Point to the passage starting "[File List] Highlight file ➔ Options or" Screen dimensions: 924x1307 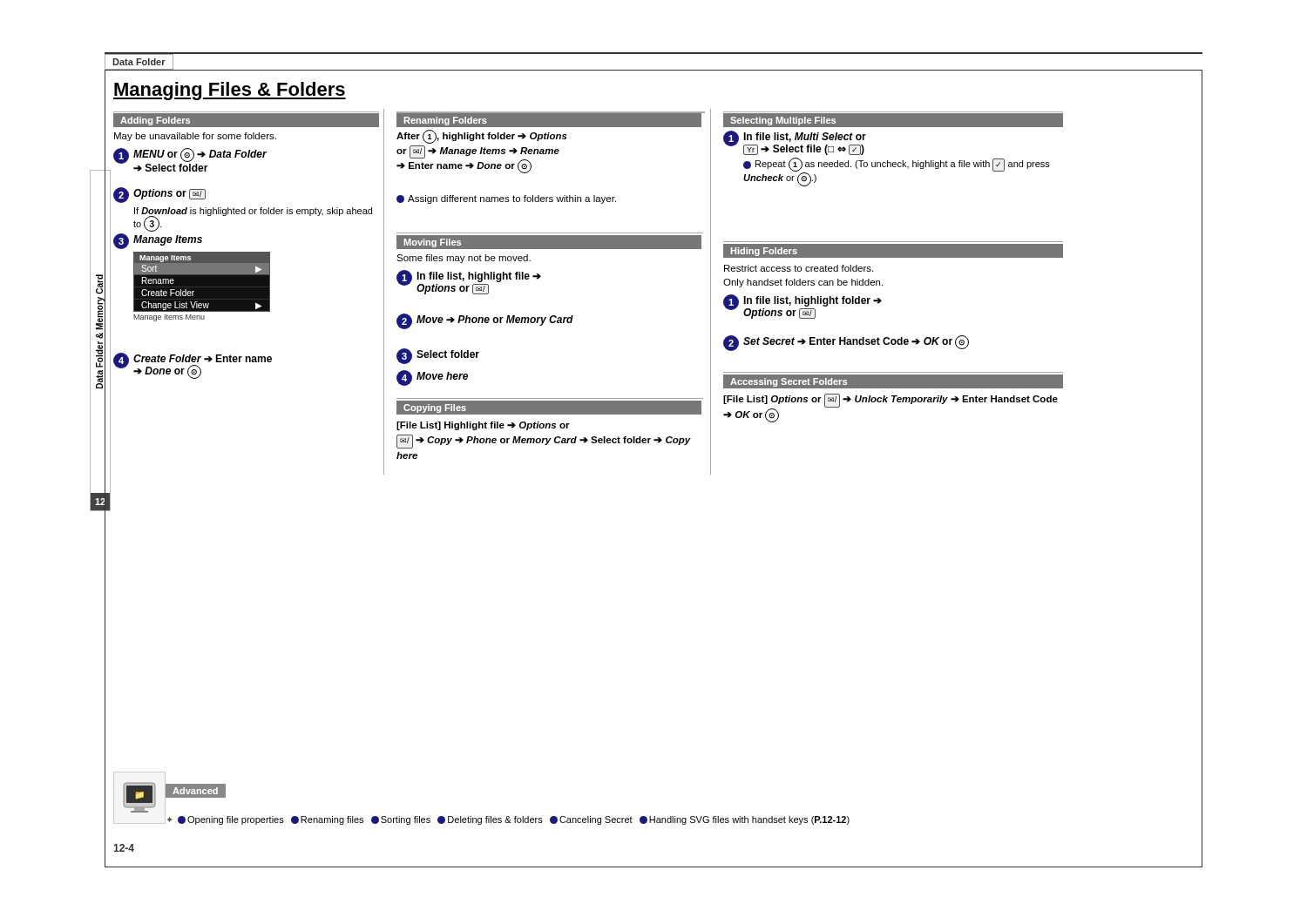[x=543, y=440]
